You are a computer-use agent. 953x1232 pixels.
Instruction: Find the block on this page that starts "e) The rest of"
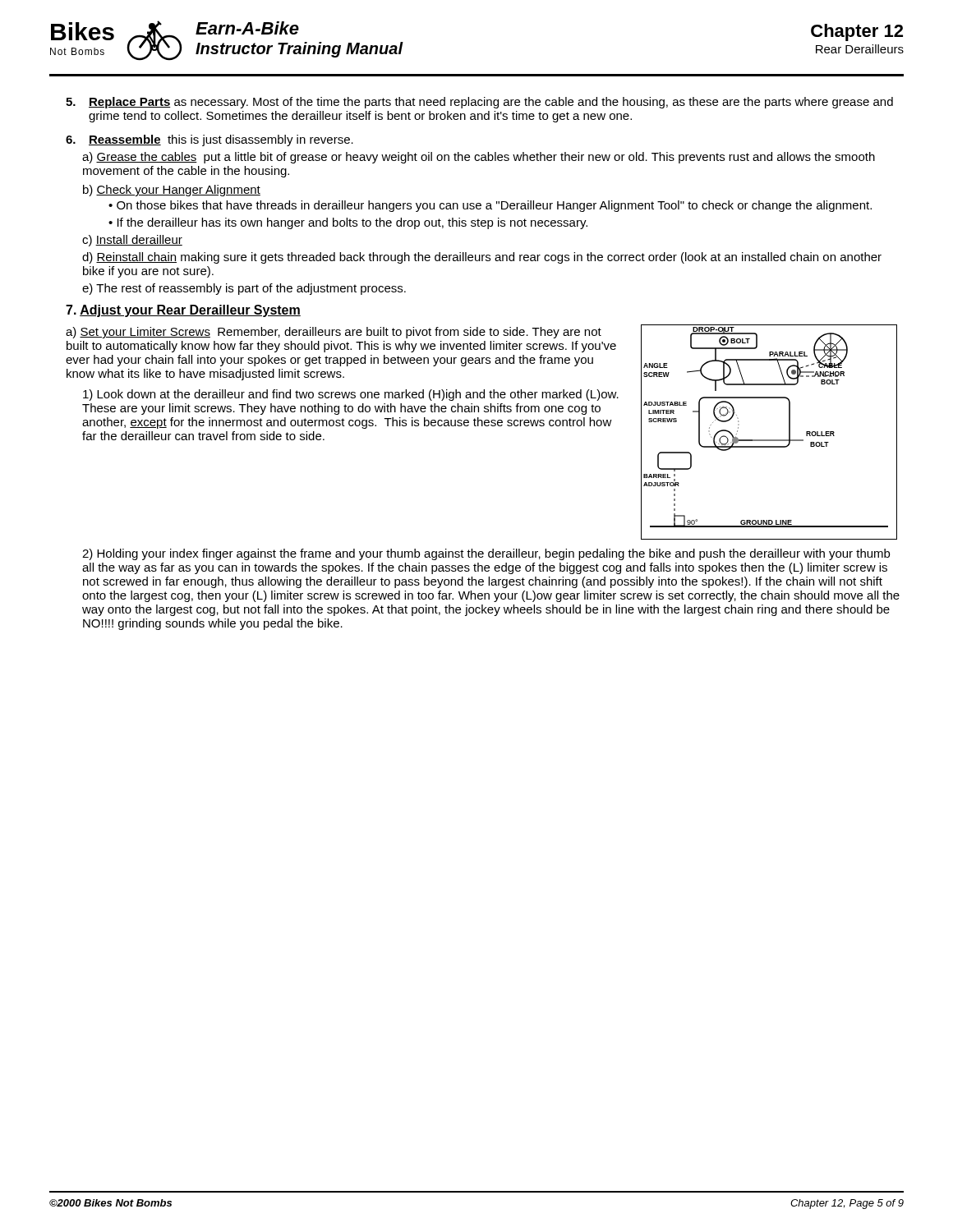point(244,288)
